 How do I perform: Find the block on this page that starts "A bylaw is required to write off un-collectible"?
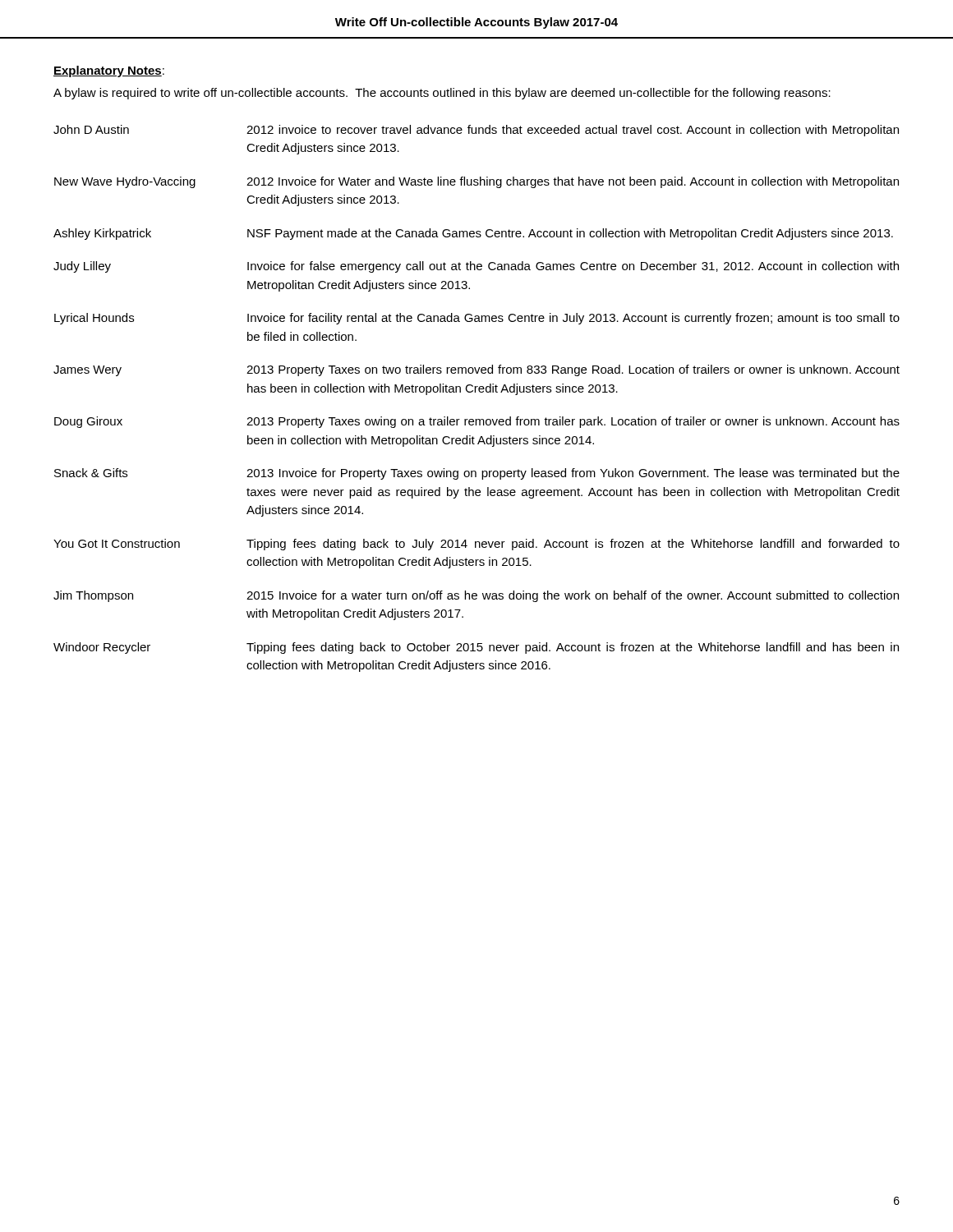(x=442, y=92)
